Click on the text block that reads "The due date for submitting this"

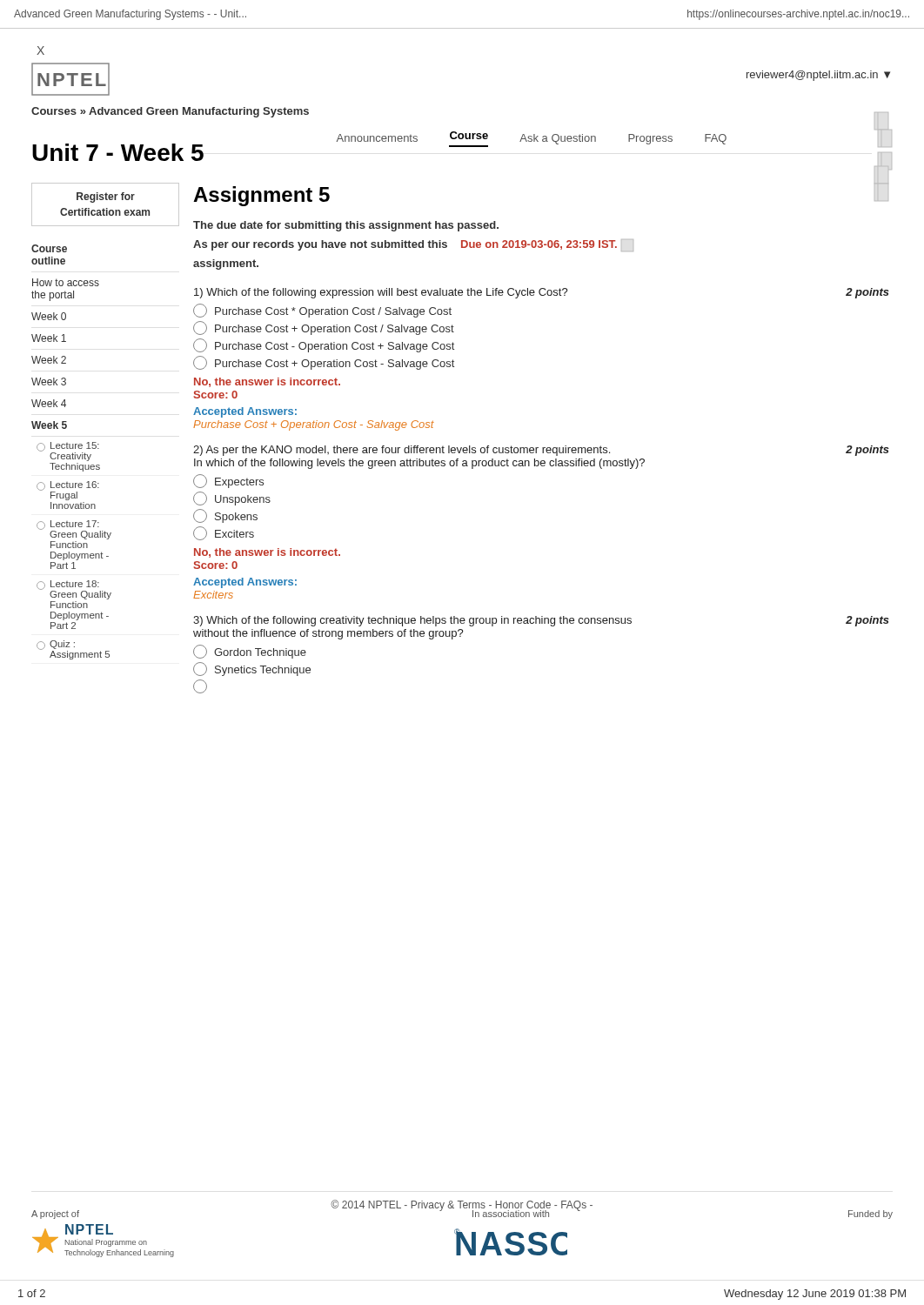tap(414, 244)
